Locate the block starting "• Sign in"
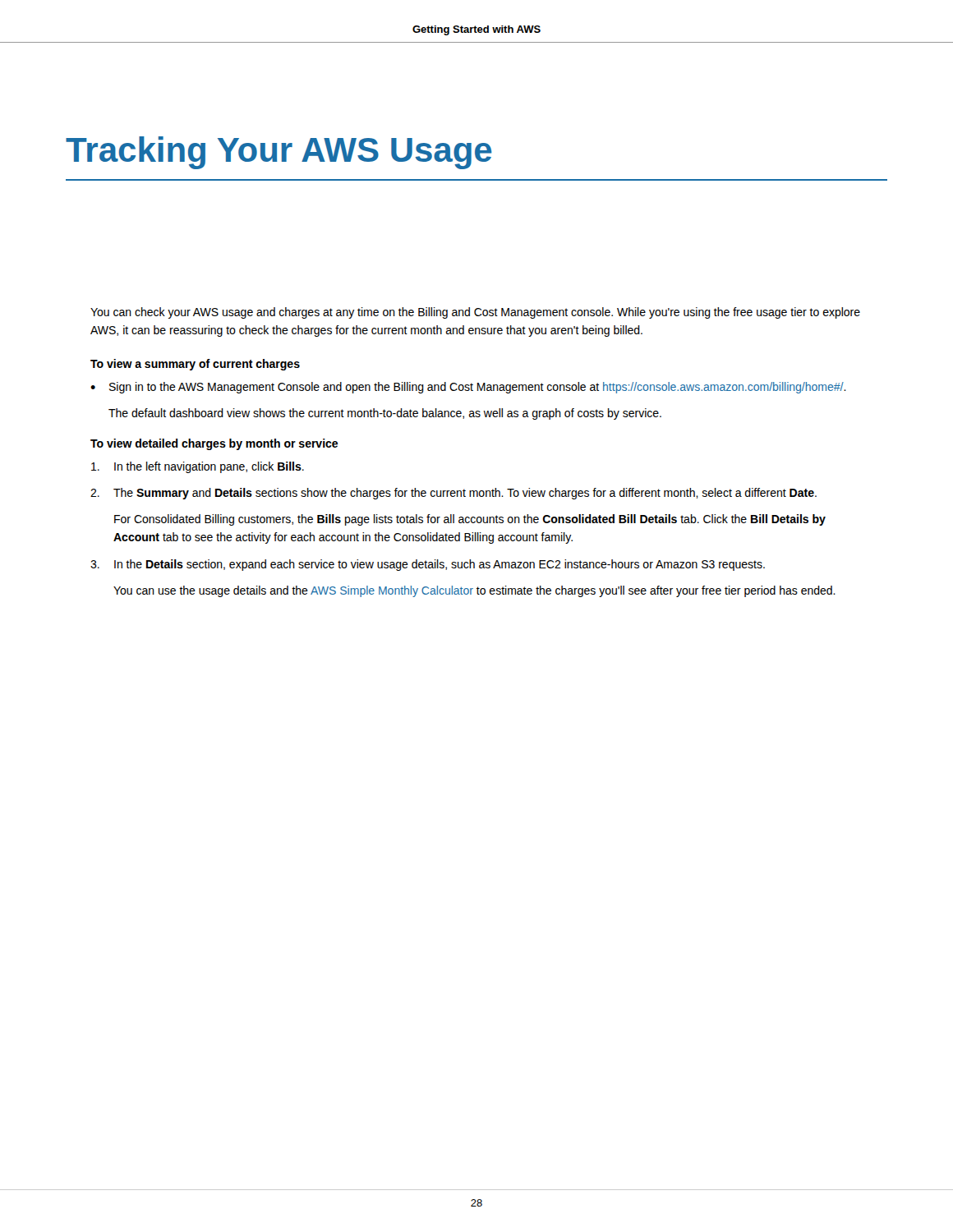 point(468,389)
